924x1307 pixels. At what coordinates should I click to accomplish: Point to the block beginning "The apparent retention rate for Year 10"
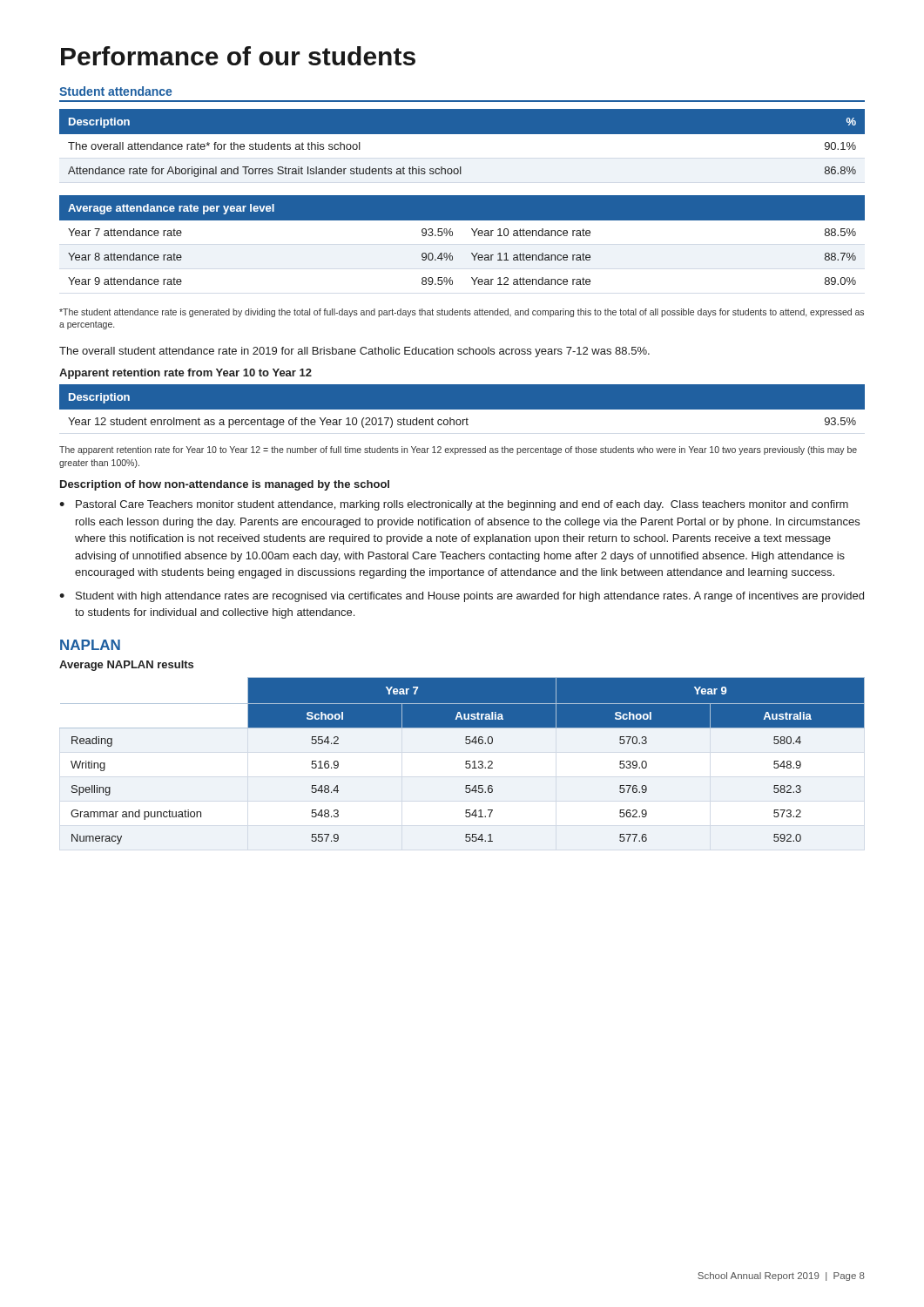[462, 456]
